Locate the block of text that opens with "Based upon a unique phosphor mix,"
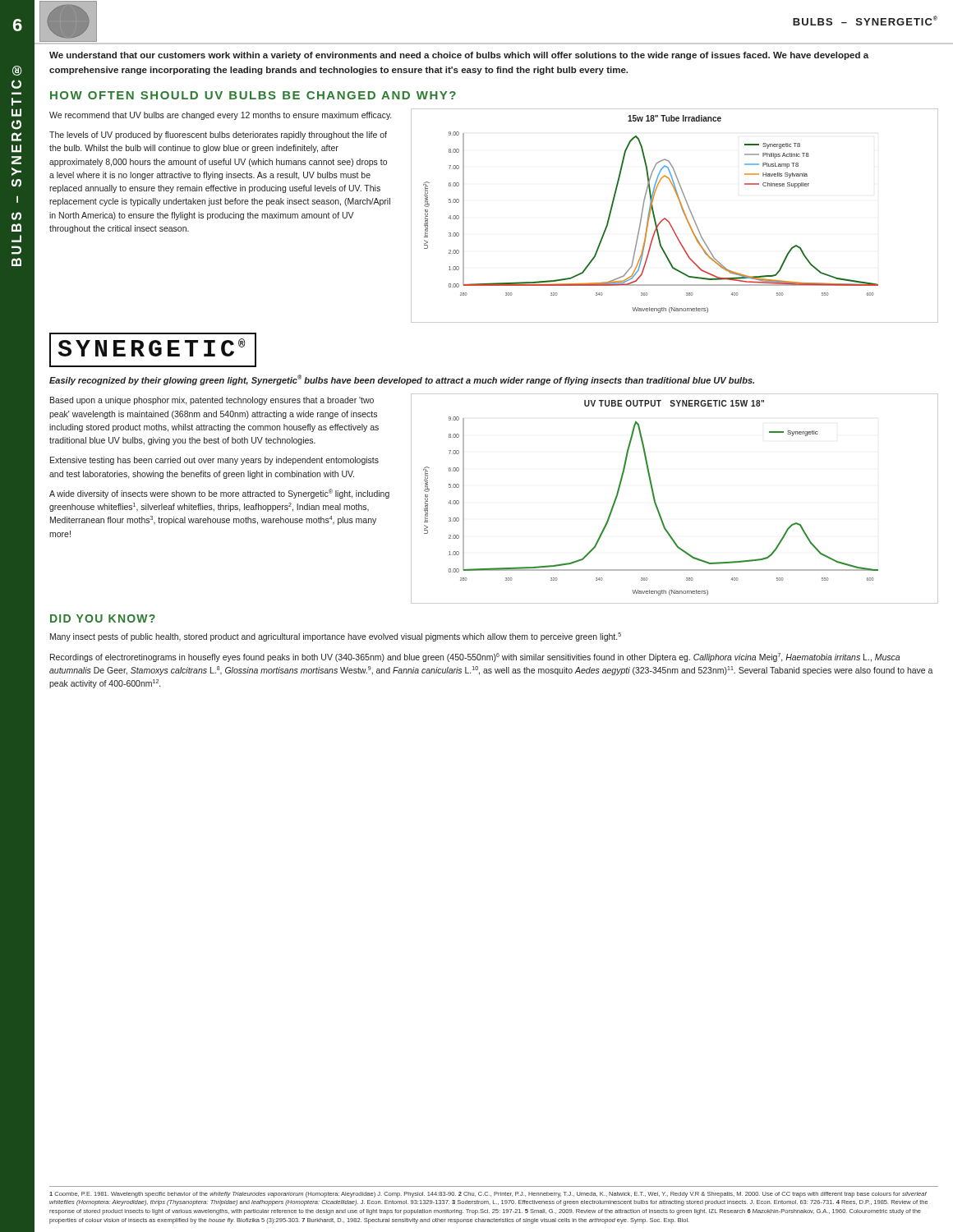The width and height of the screenshot is (953, 1232). (x=214, y=420)
